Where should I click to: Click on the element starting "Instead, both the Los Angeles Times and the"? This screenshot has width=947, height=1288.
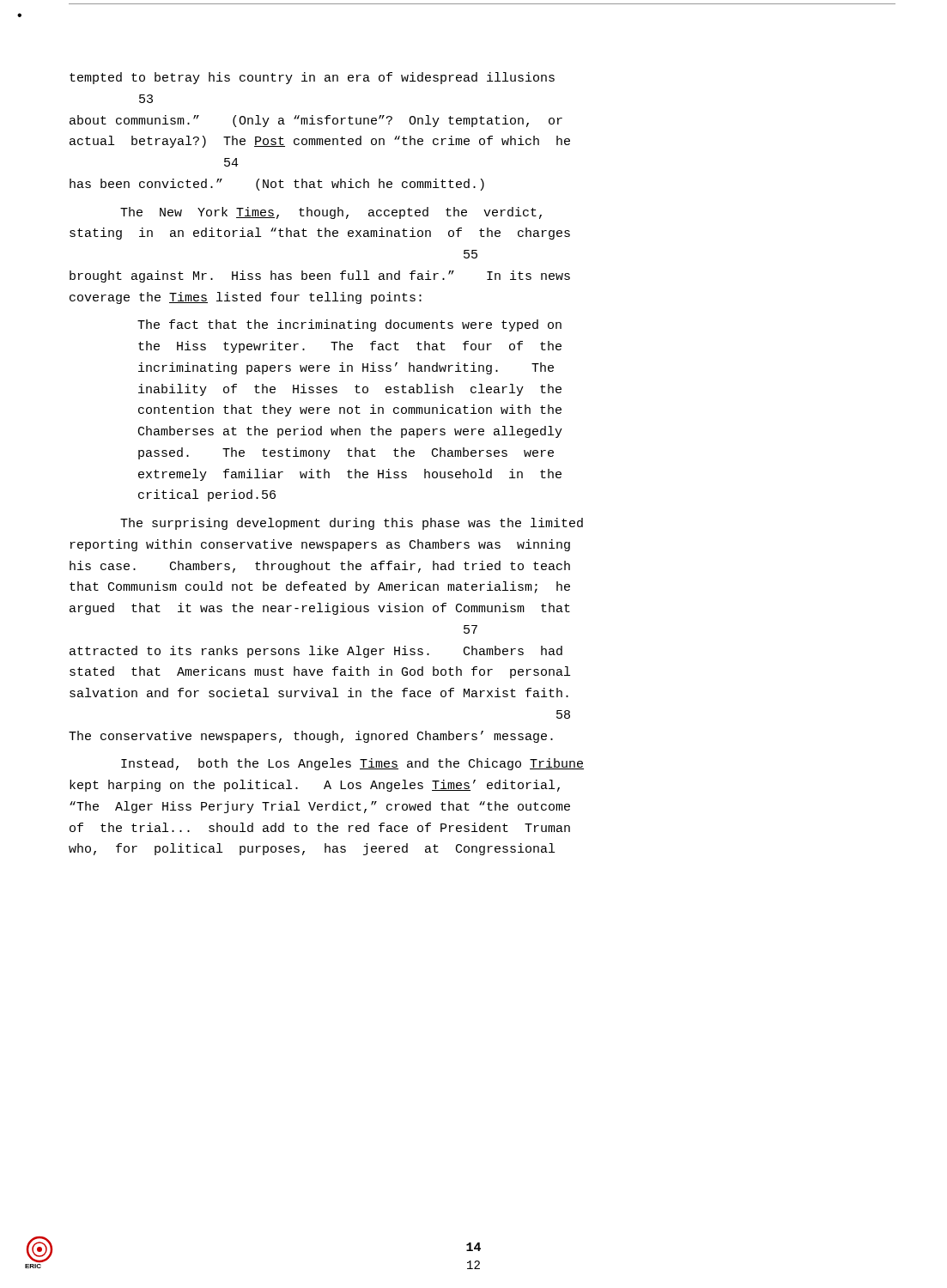point(326,807)
